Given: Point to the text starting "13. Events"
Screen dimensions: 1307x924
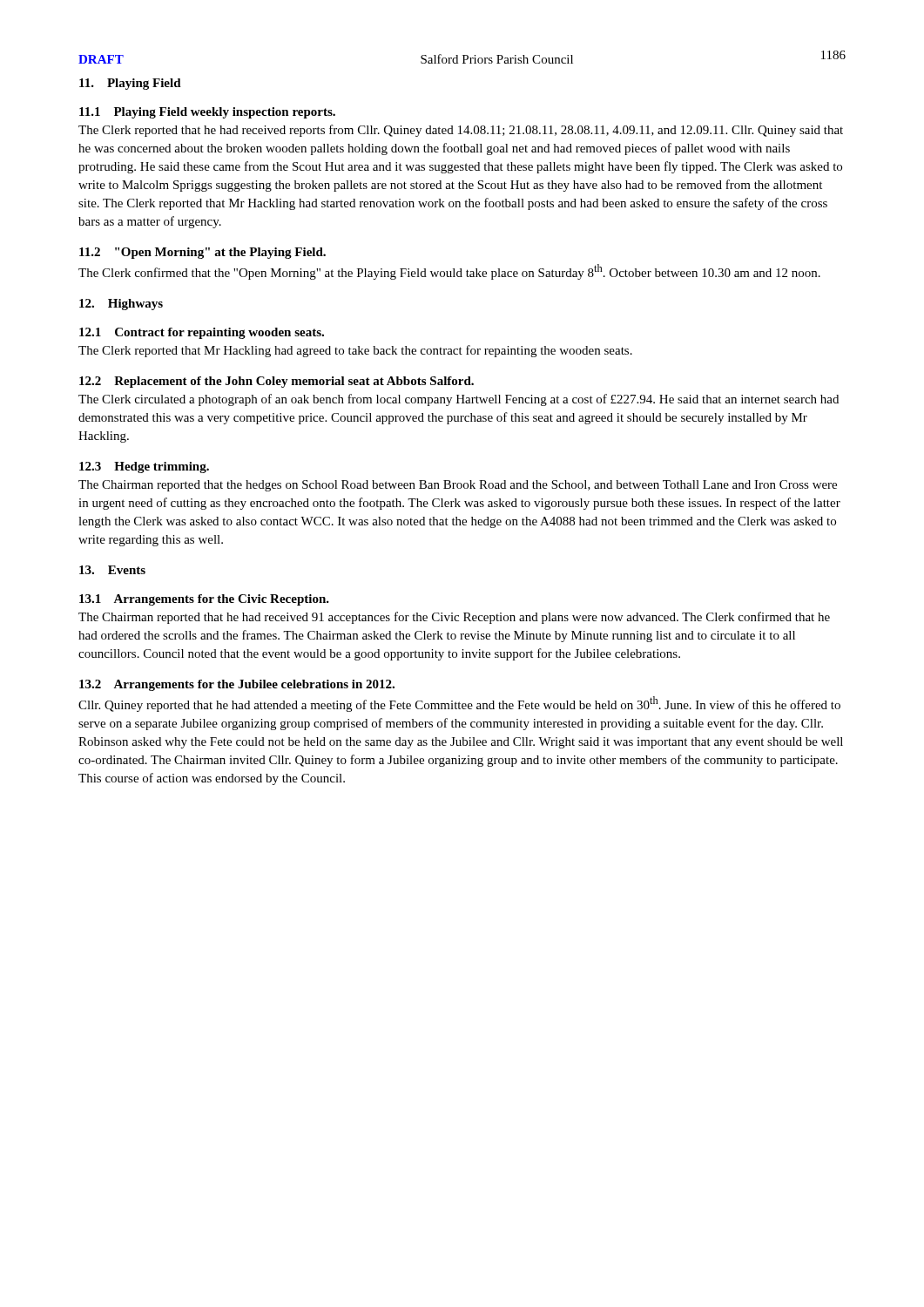Looking at the screenshot, I should point(112,570).
